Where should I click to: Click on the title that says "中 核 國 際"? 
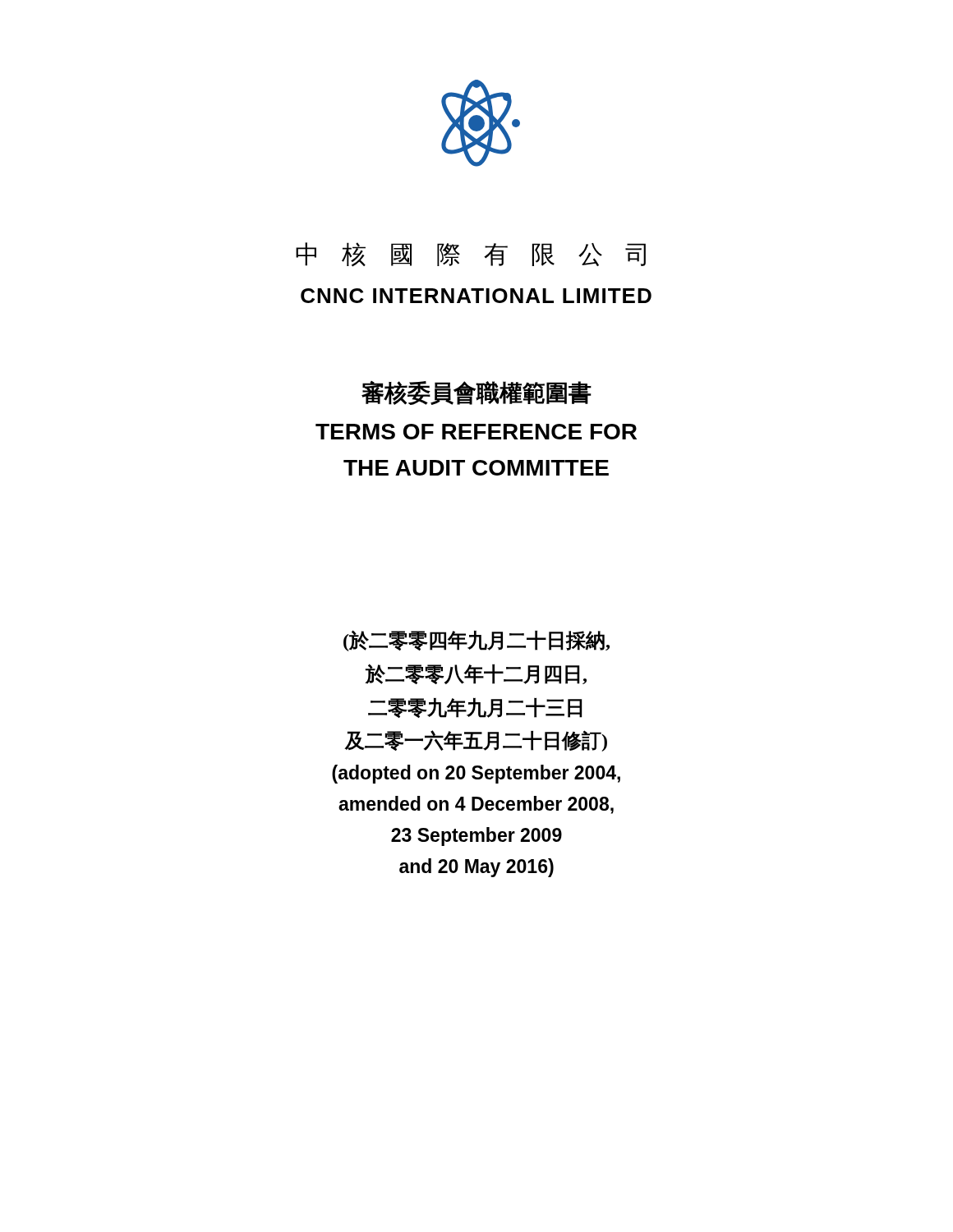(x=476, y=254)
